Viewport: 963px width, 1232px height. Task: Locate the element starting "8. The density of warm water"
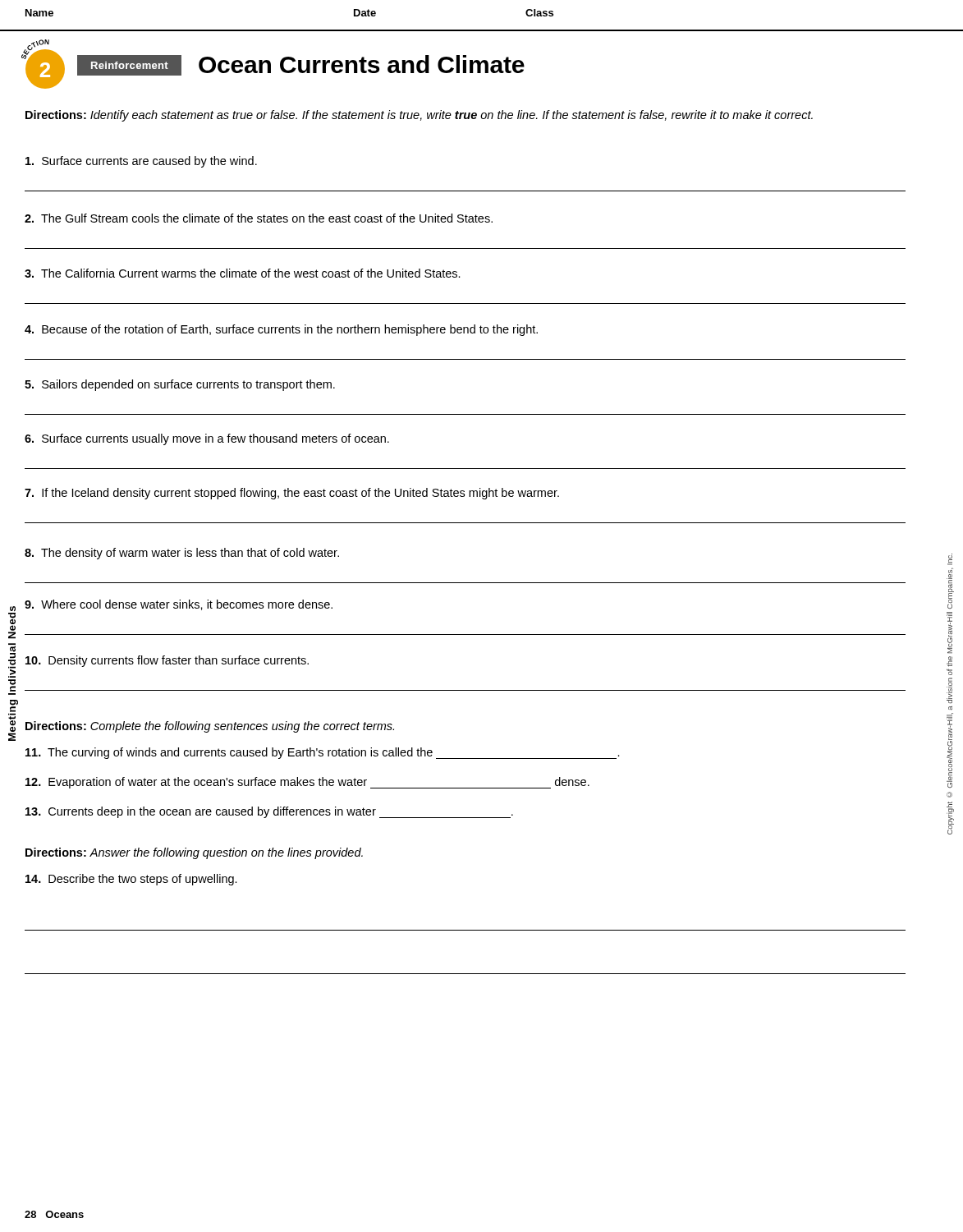click(x=182, y=554)
